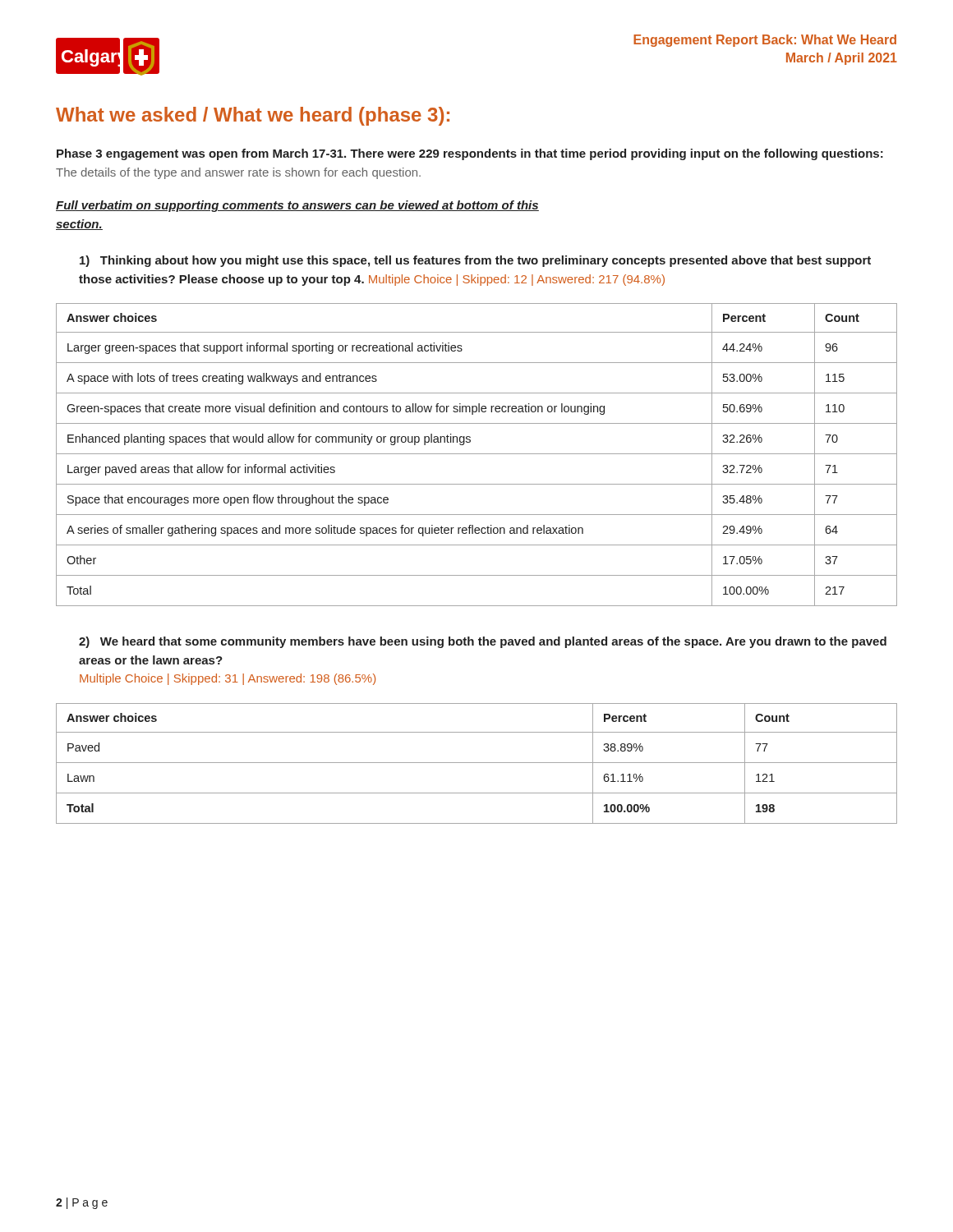This screenshot has height=1232, width=953.
Task: Select the block starting "1) Thinking about"
Action: 476,270
